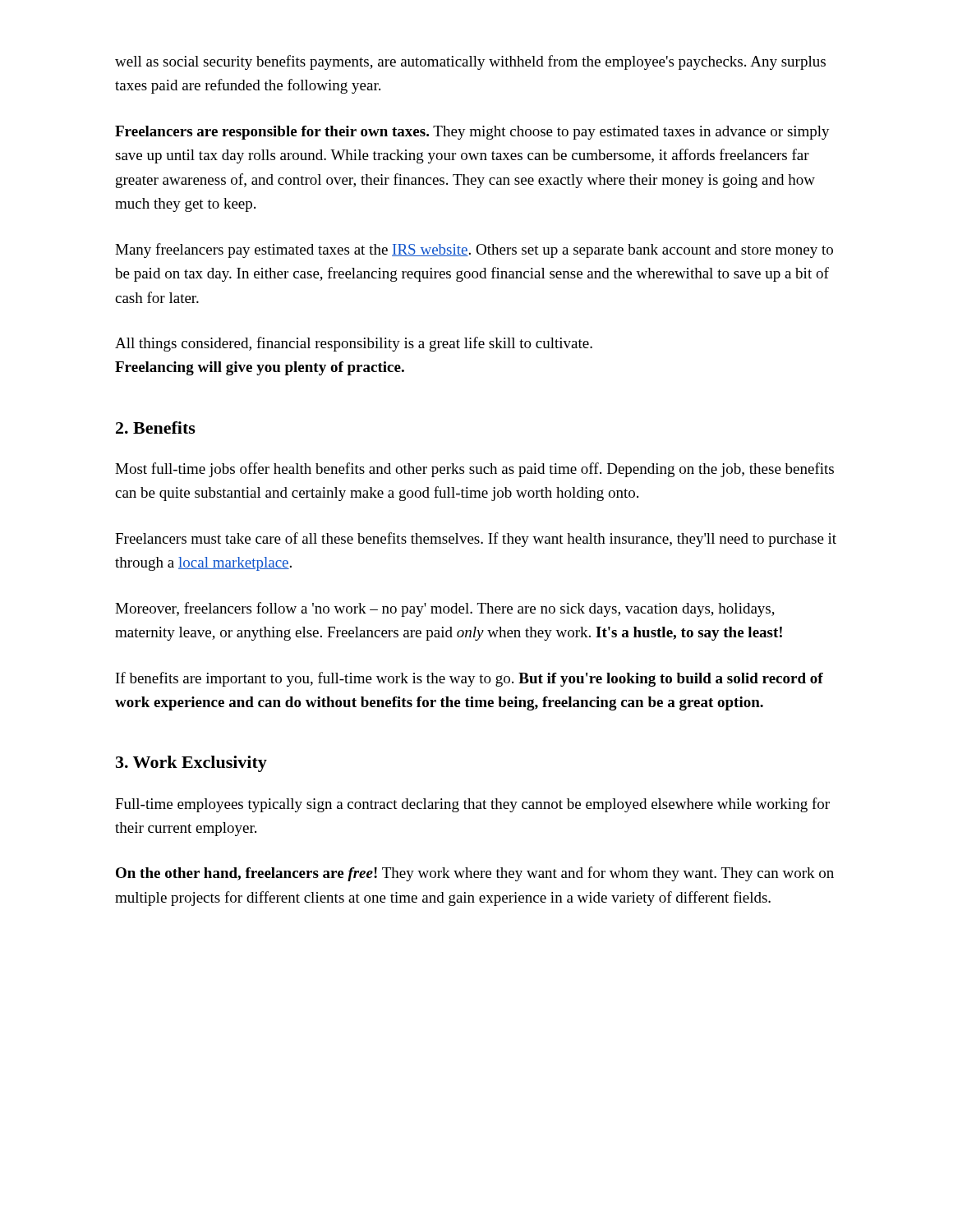
Task: Find the section header that says "3. Work Exclusivity"
Action: 191,762
